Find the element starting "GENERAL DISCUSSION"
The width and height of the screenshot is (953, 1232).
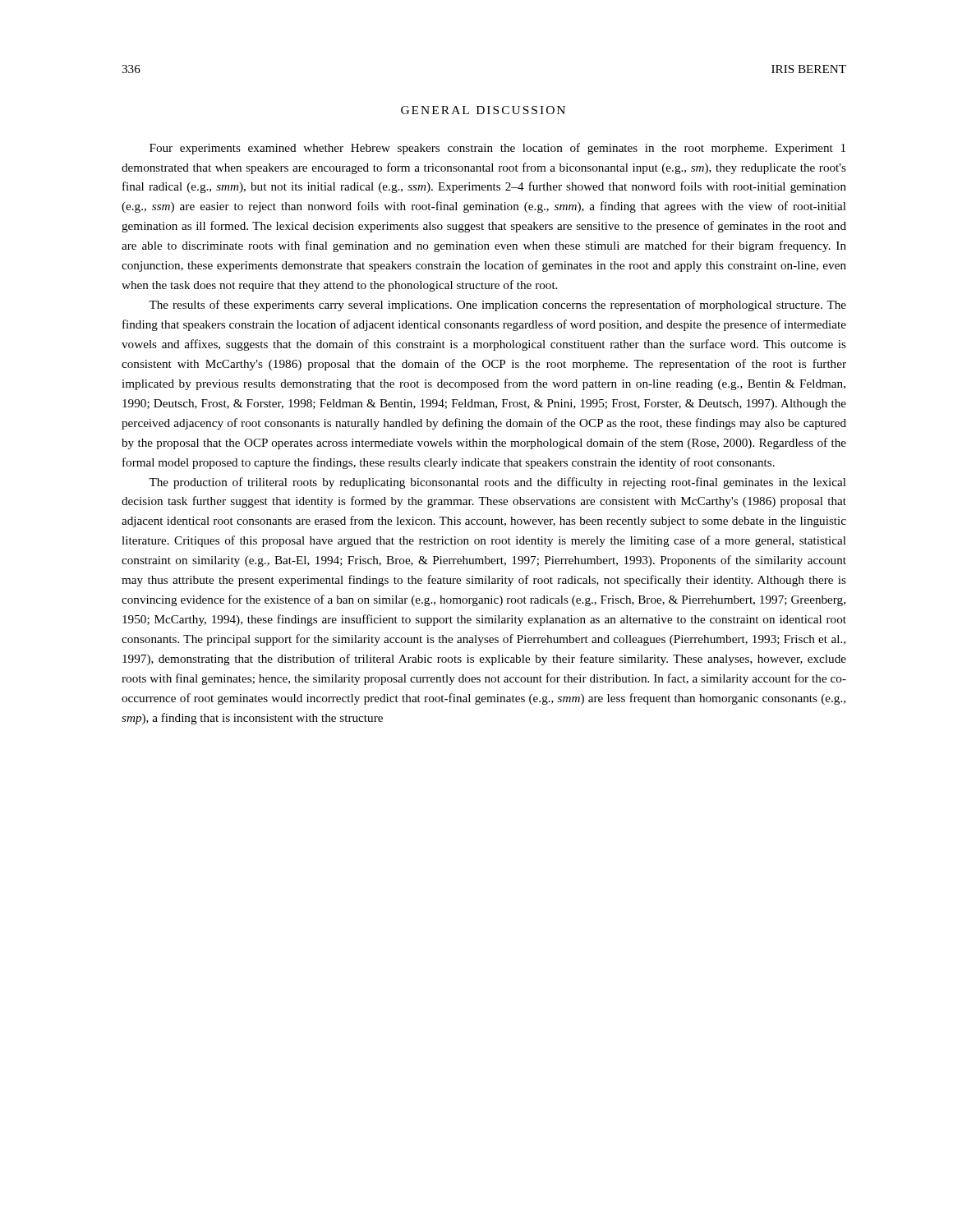coord(484,109)
